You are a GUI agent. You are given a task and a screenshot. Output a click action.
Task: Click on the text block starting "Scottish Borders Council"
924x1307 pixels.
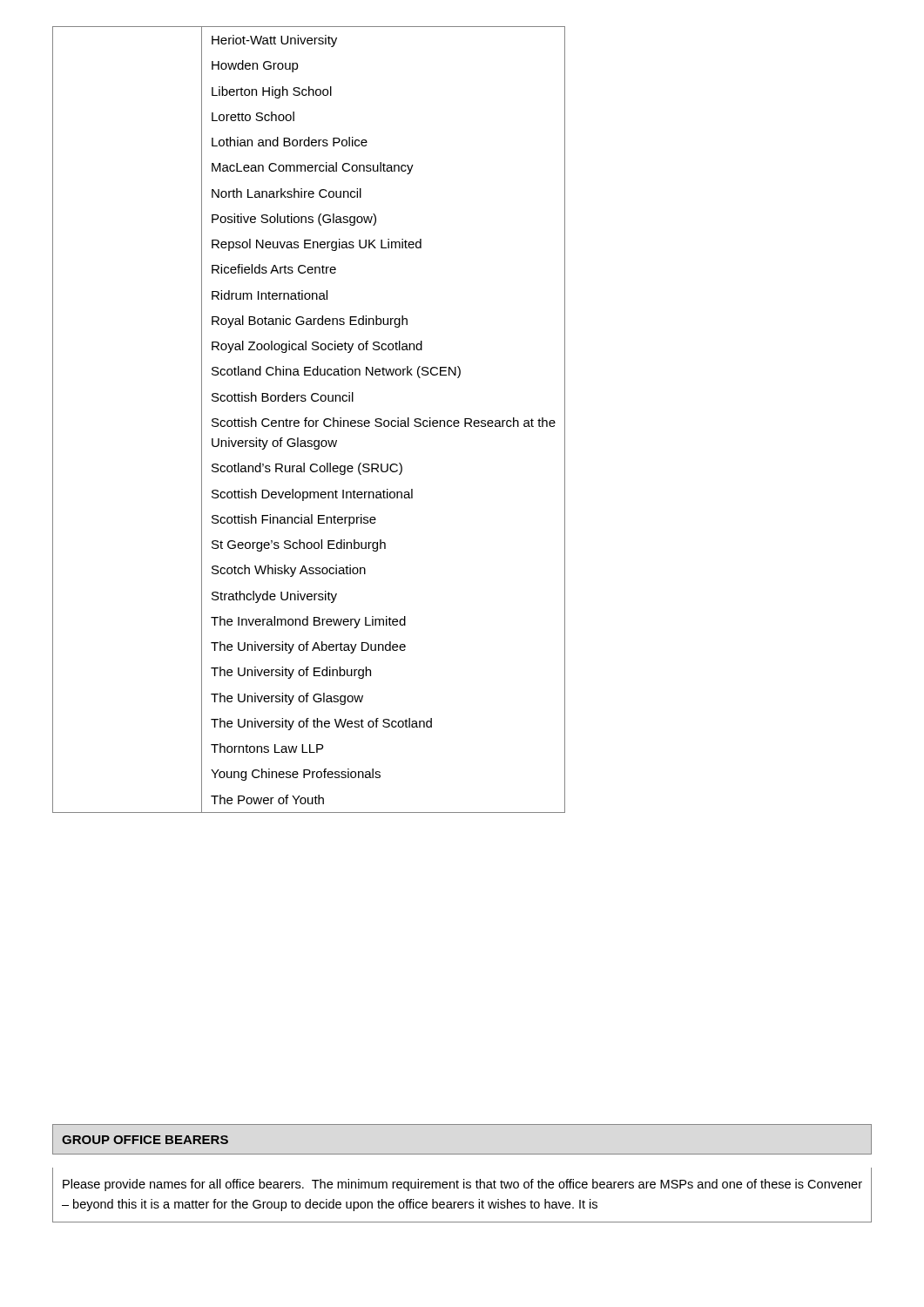[x=282, y=396]
